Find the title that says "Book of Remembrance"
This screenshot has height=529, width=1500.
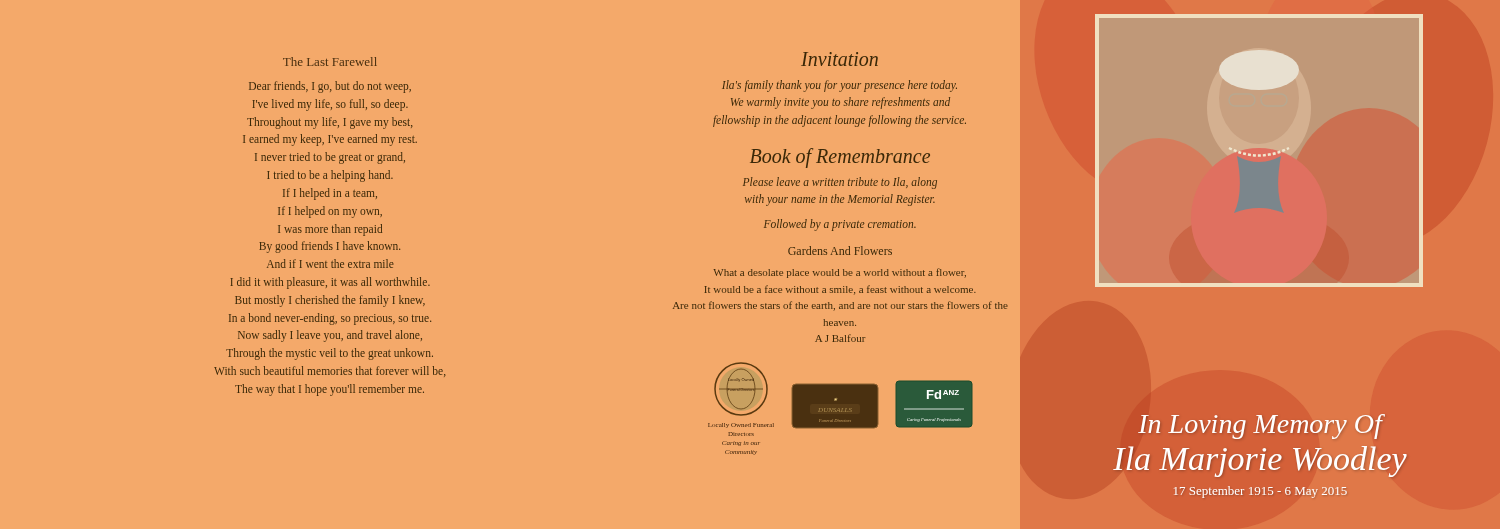pos(840,156)
